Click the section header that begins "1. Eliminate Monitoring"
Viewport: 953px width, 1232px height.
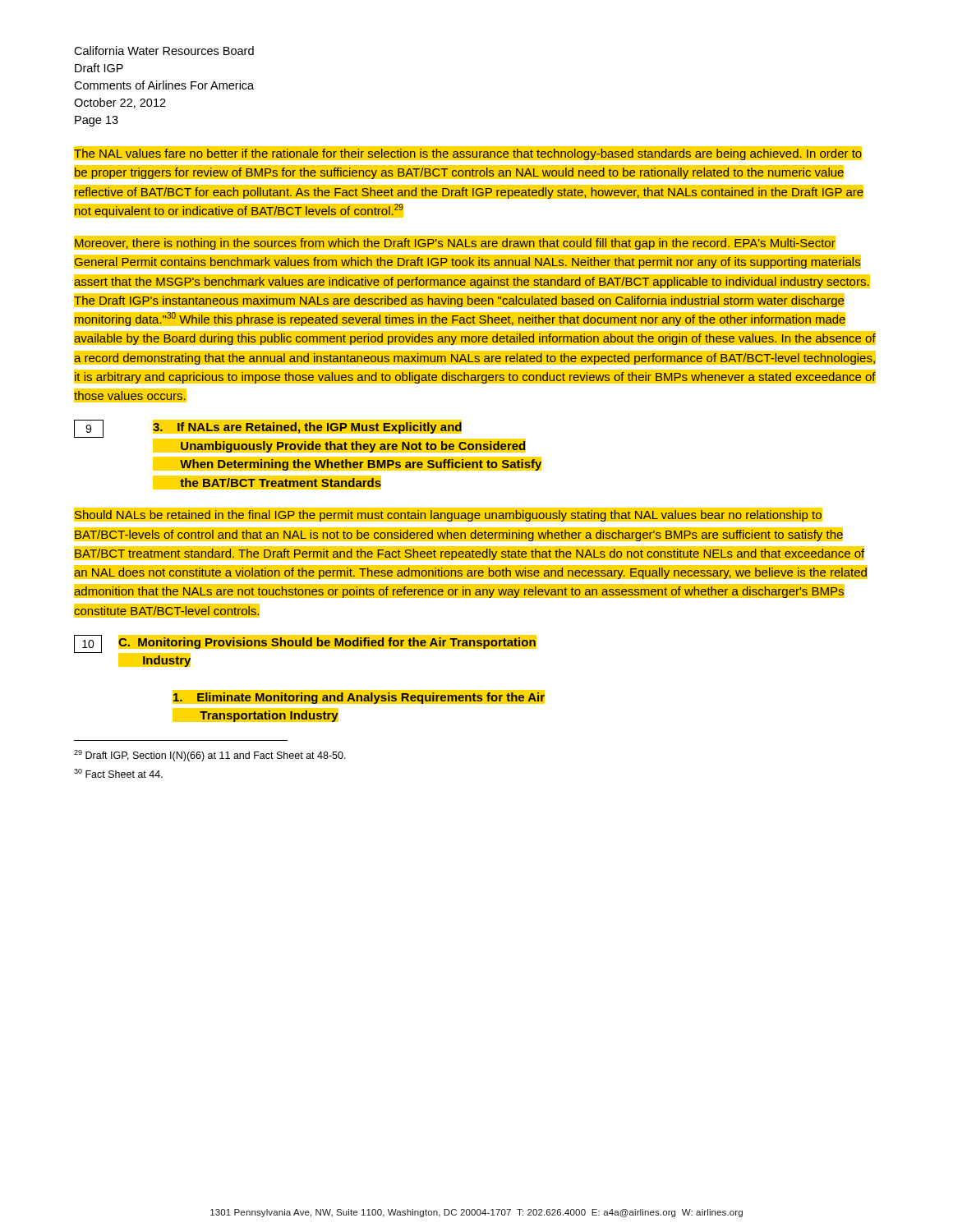(526, 707)
